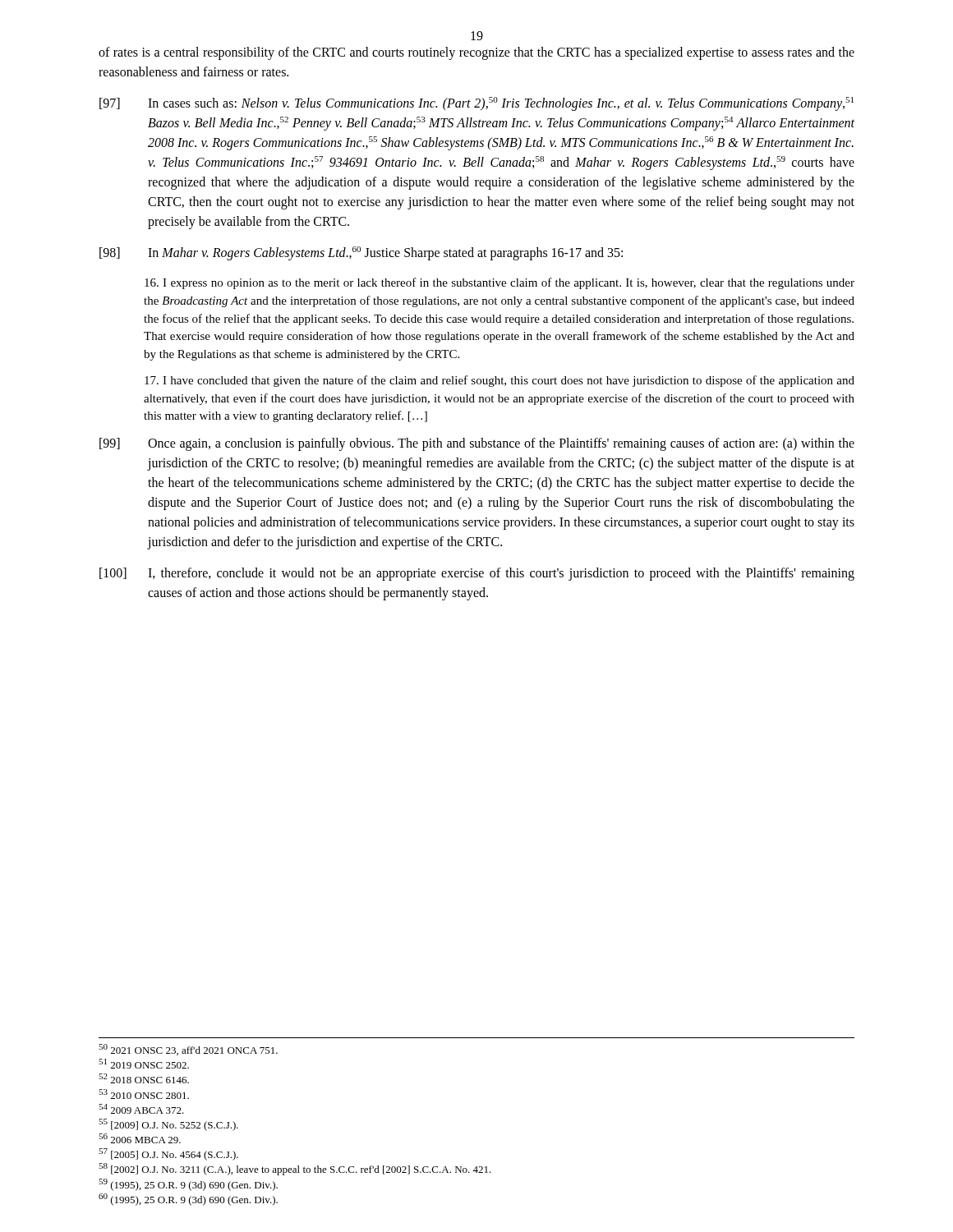Find "53 2010 ONSC 2801." on this page

144,1094
